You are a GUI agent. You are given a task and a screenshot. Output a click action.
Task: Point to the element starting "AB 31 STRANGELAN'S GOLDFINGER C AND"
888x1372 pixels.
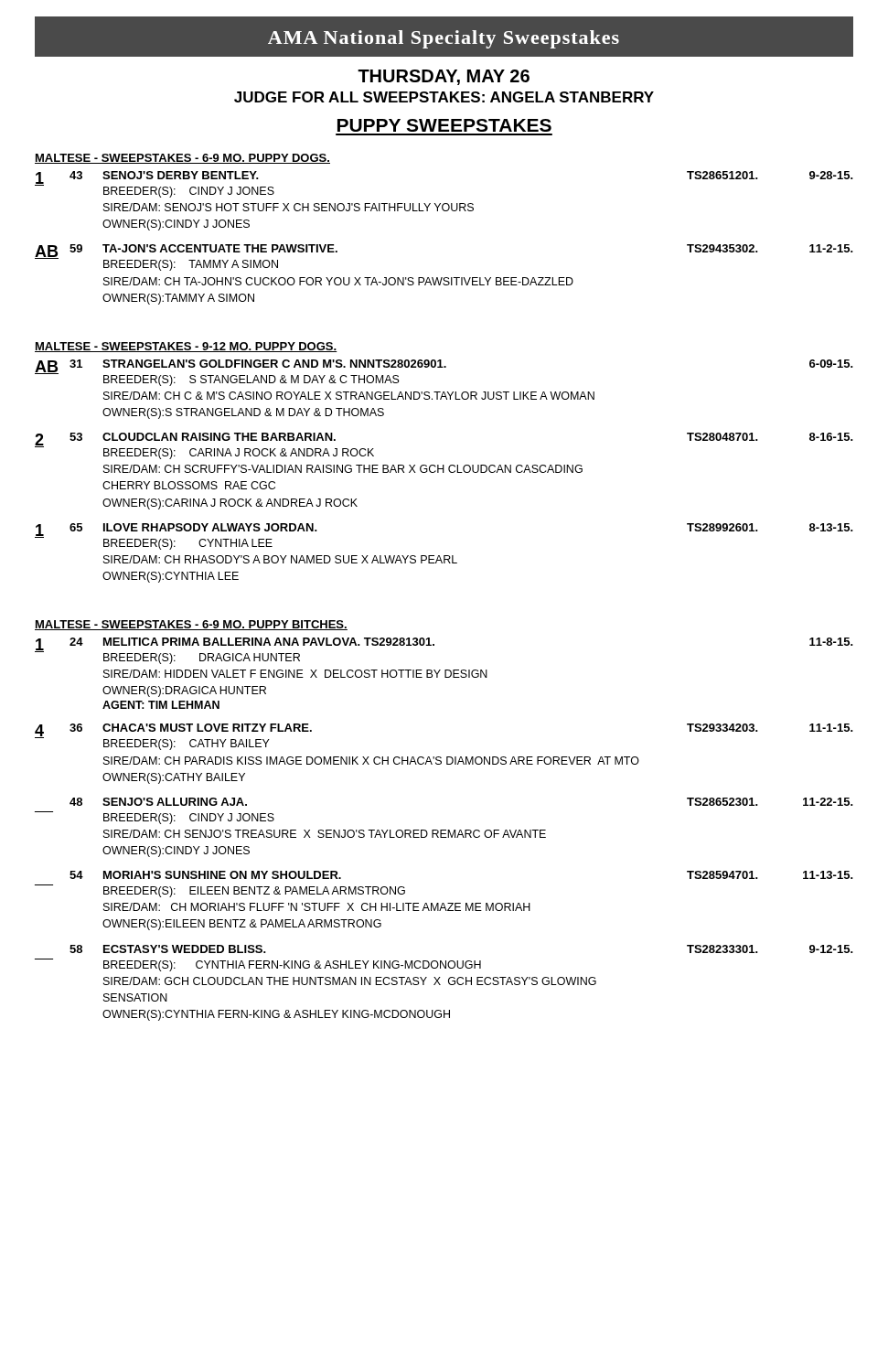coord(444,389)
